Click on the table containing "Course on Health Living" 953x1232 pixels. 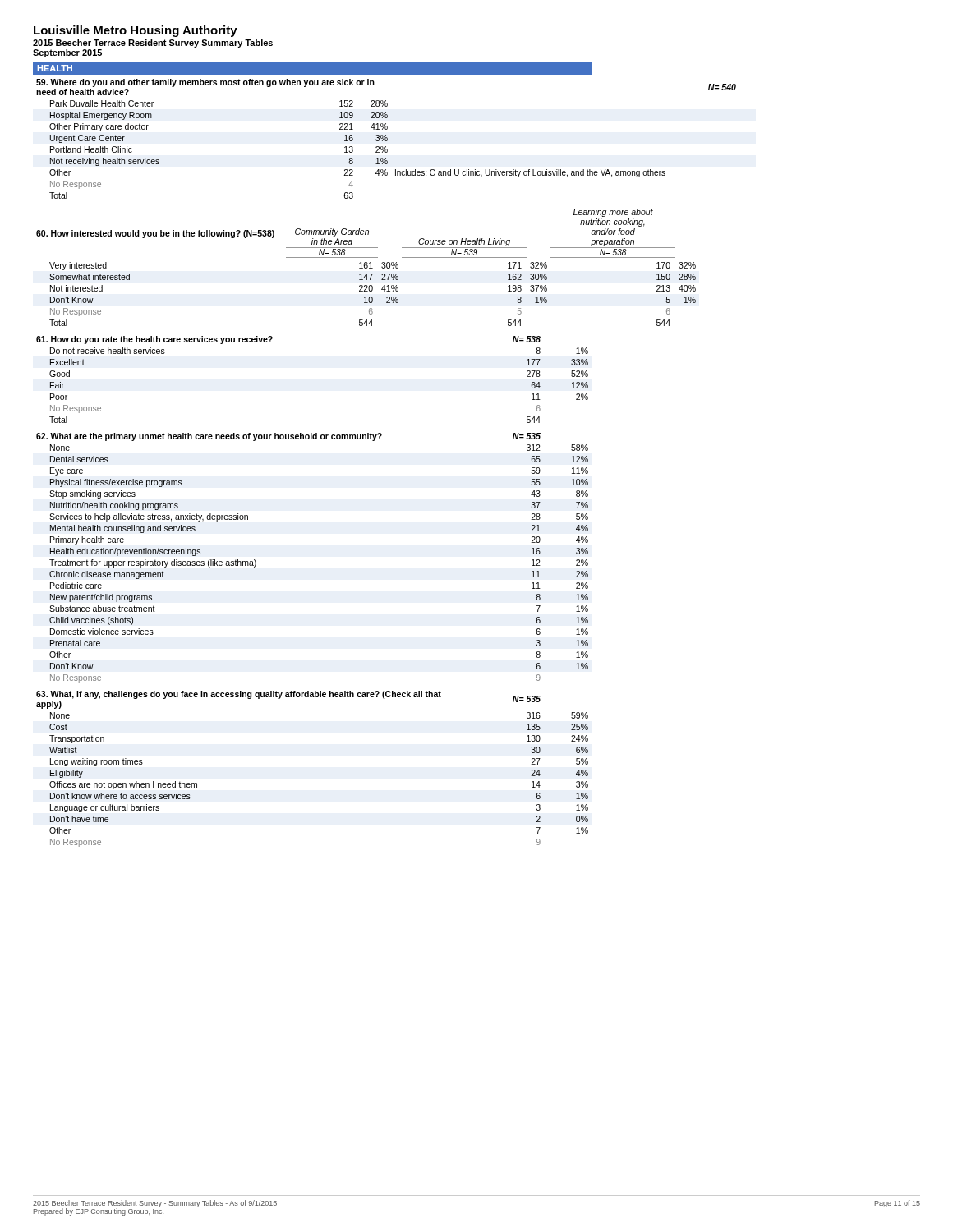tap(476, 267)
